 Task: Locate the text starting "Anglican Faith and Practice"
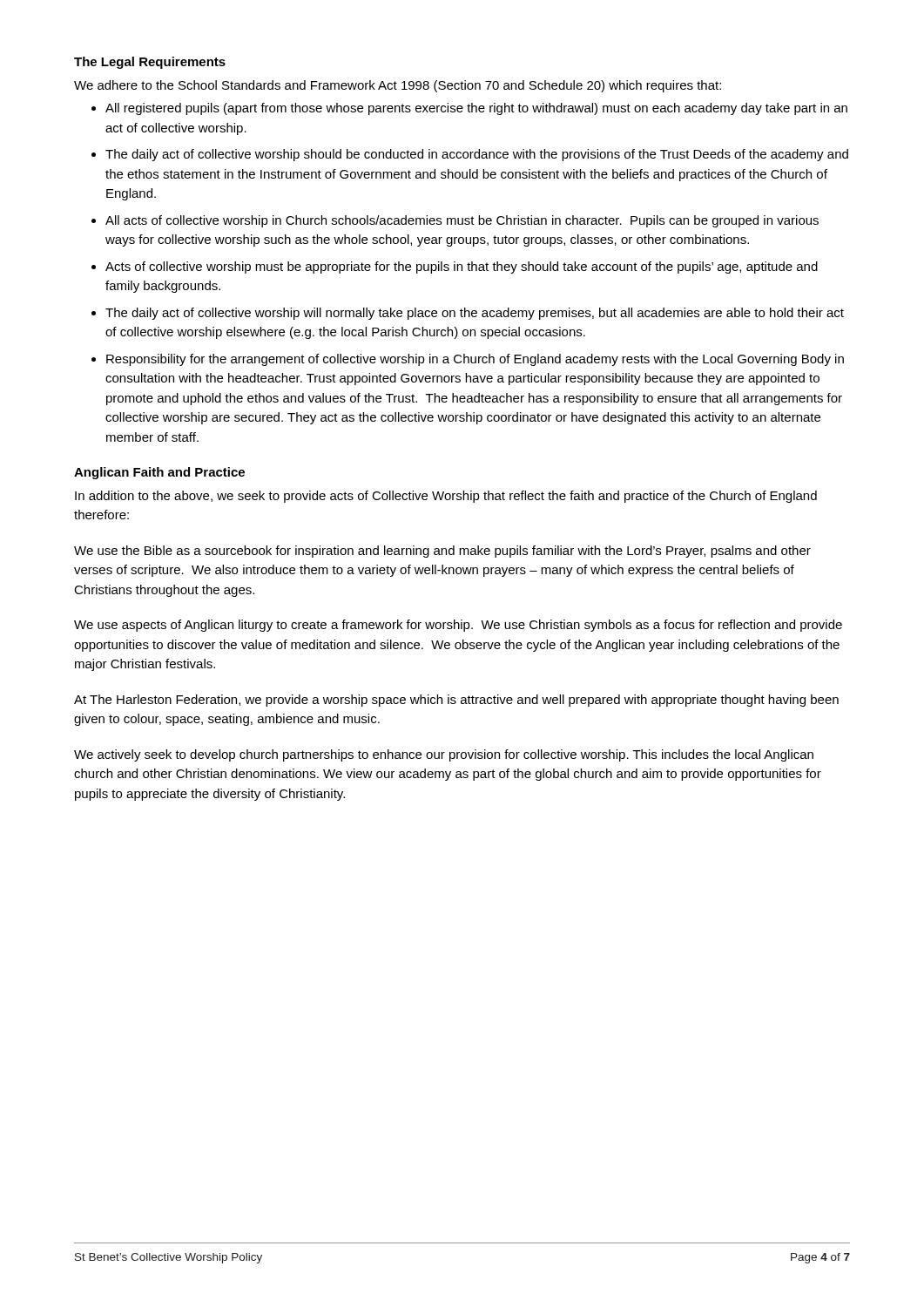pyautogui.click(x=160, y=472)
